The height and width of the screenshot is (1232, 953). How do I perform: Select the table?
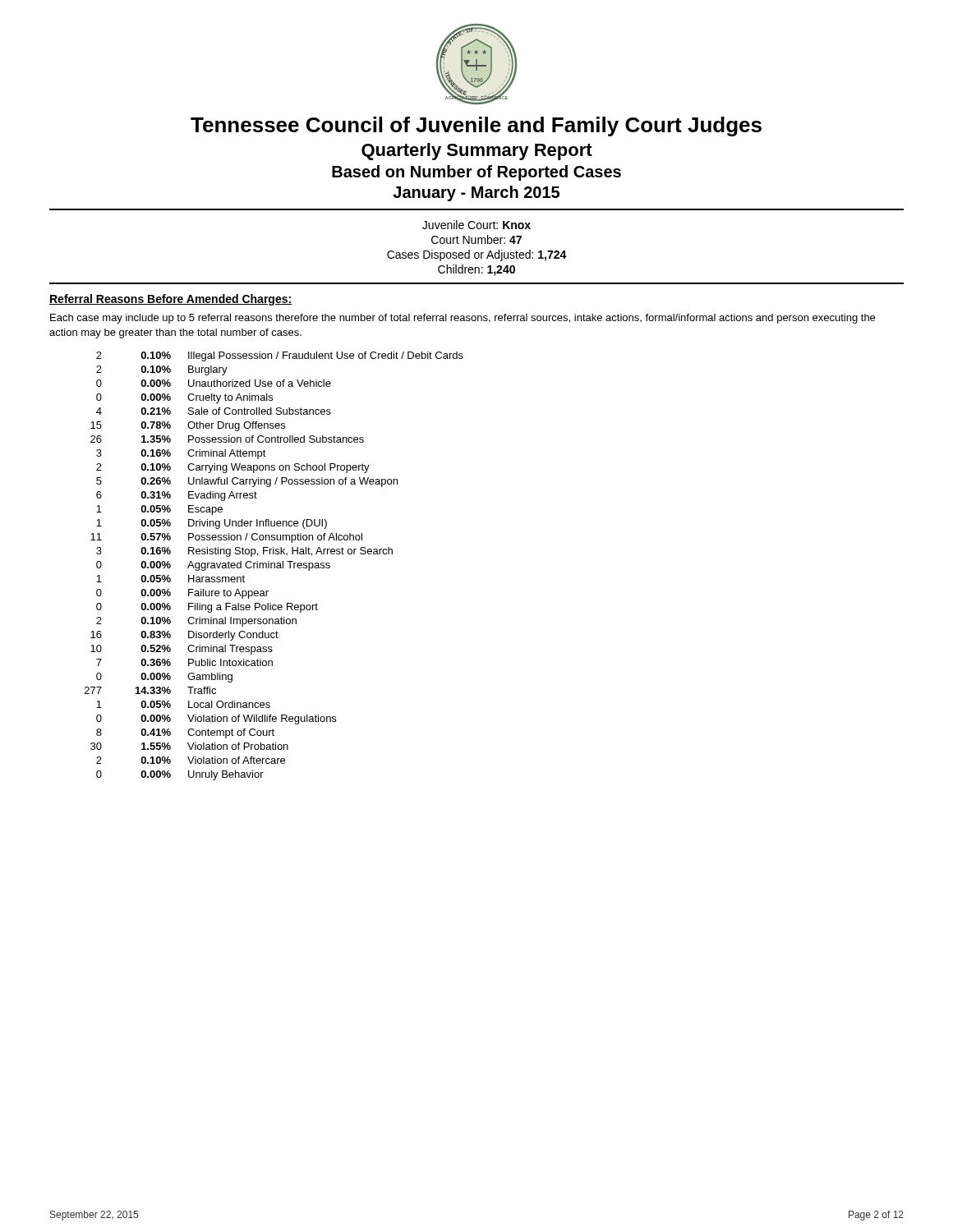[x=476, y=565]
